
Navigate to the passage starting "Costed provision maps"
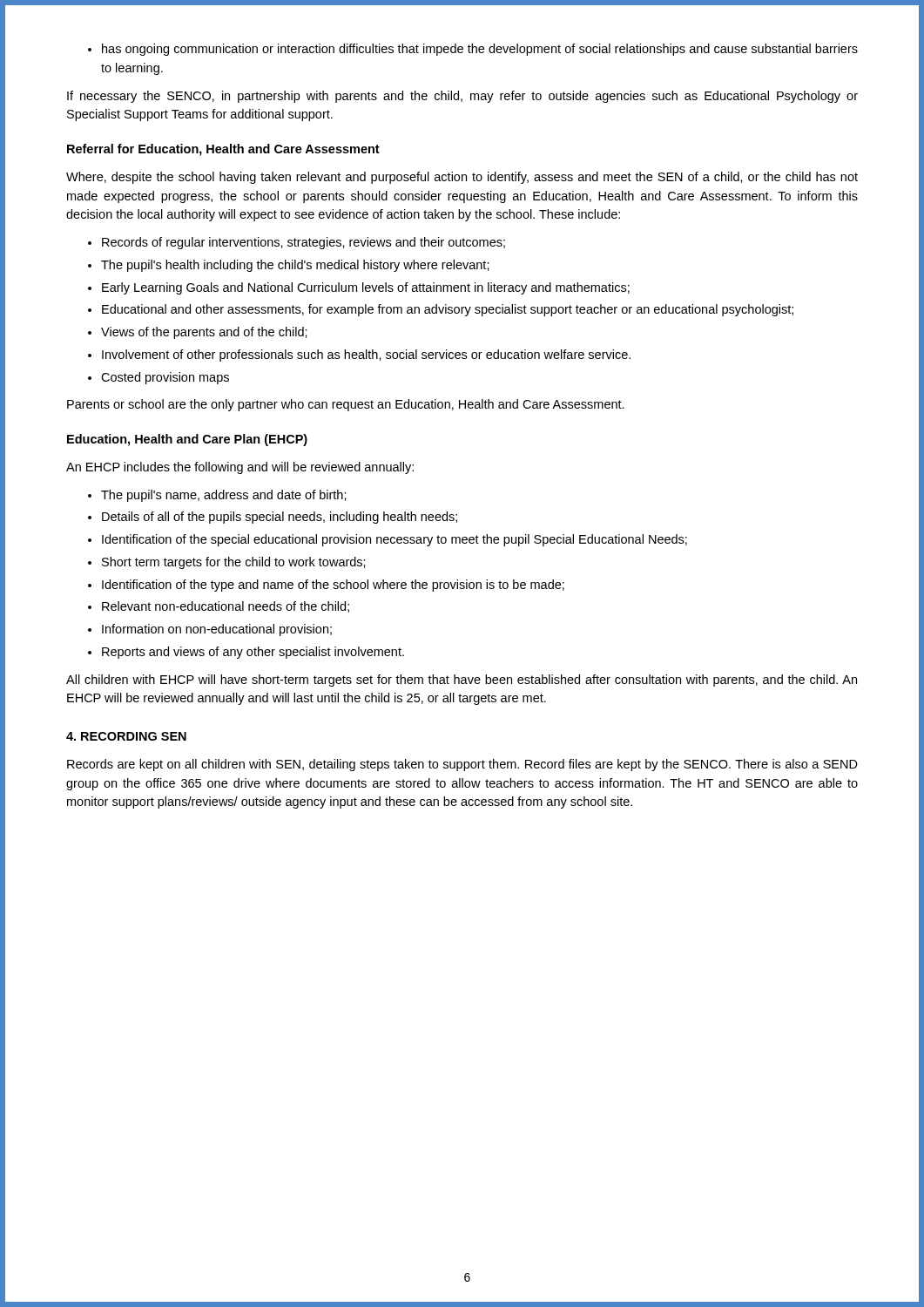pos(165,377)
